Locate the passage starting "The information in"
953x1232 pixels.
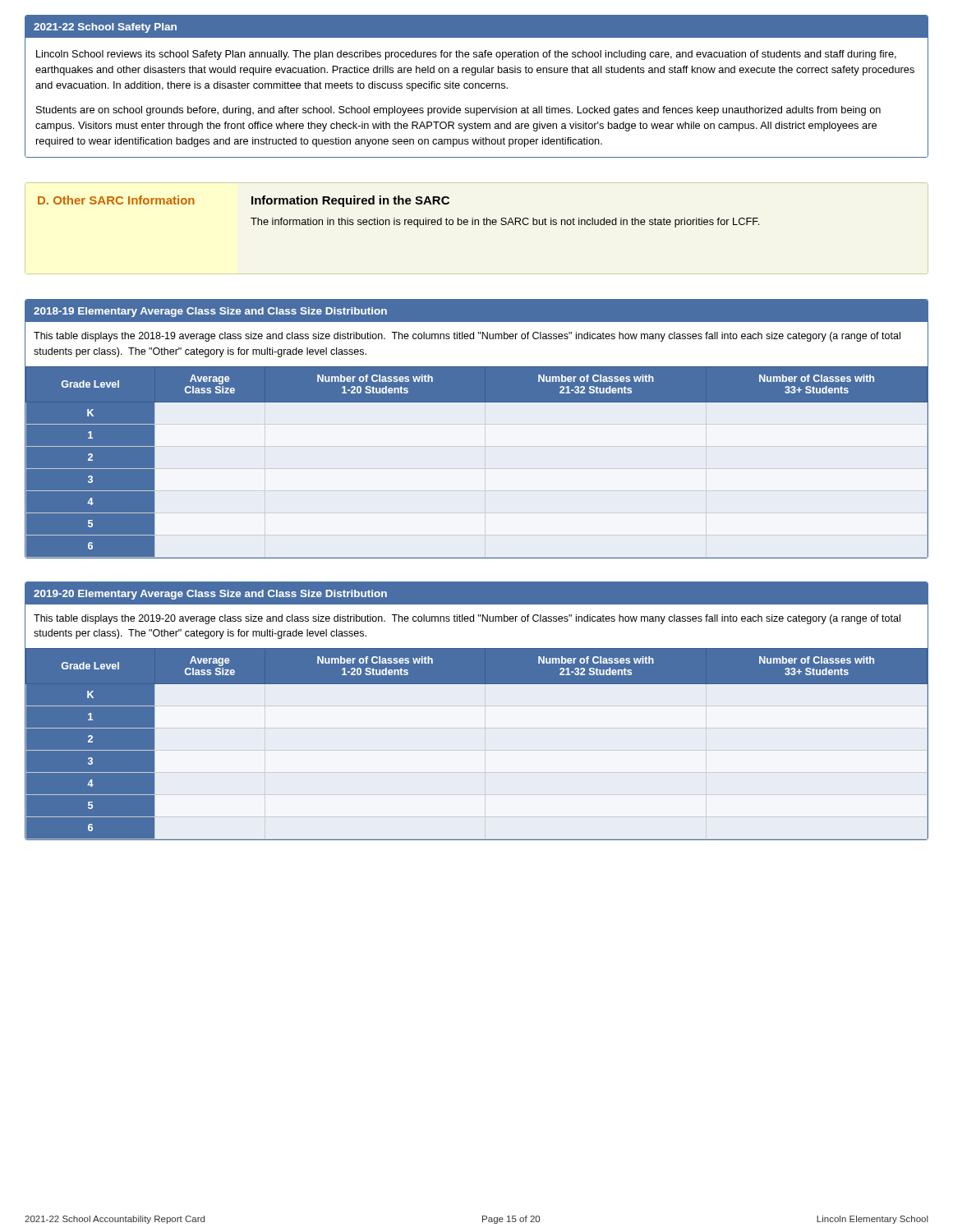pos(505,222)
